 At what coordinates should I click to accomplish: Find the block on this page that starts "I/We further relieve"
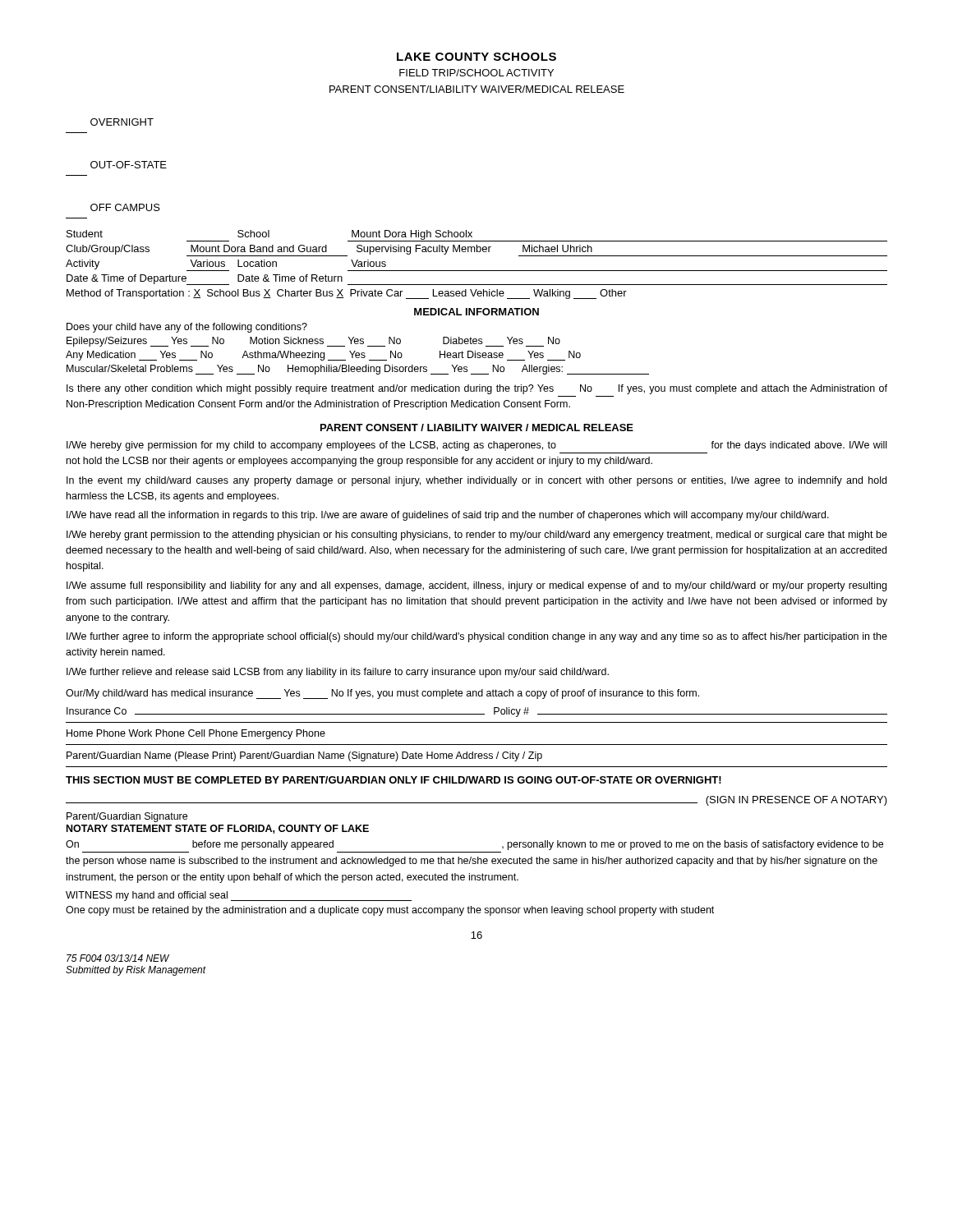click(338, 672)
